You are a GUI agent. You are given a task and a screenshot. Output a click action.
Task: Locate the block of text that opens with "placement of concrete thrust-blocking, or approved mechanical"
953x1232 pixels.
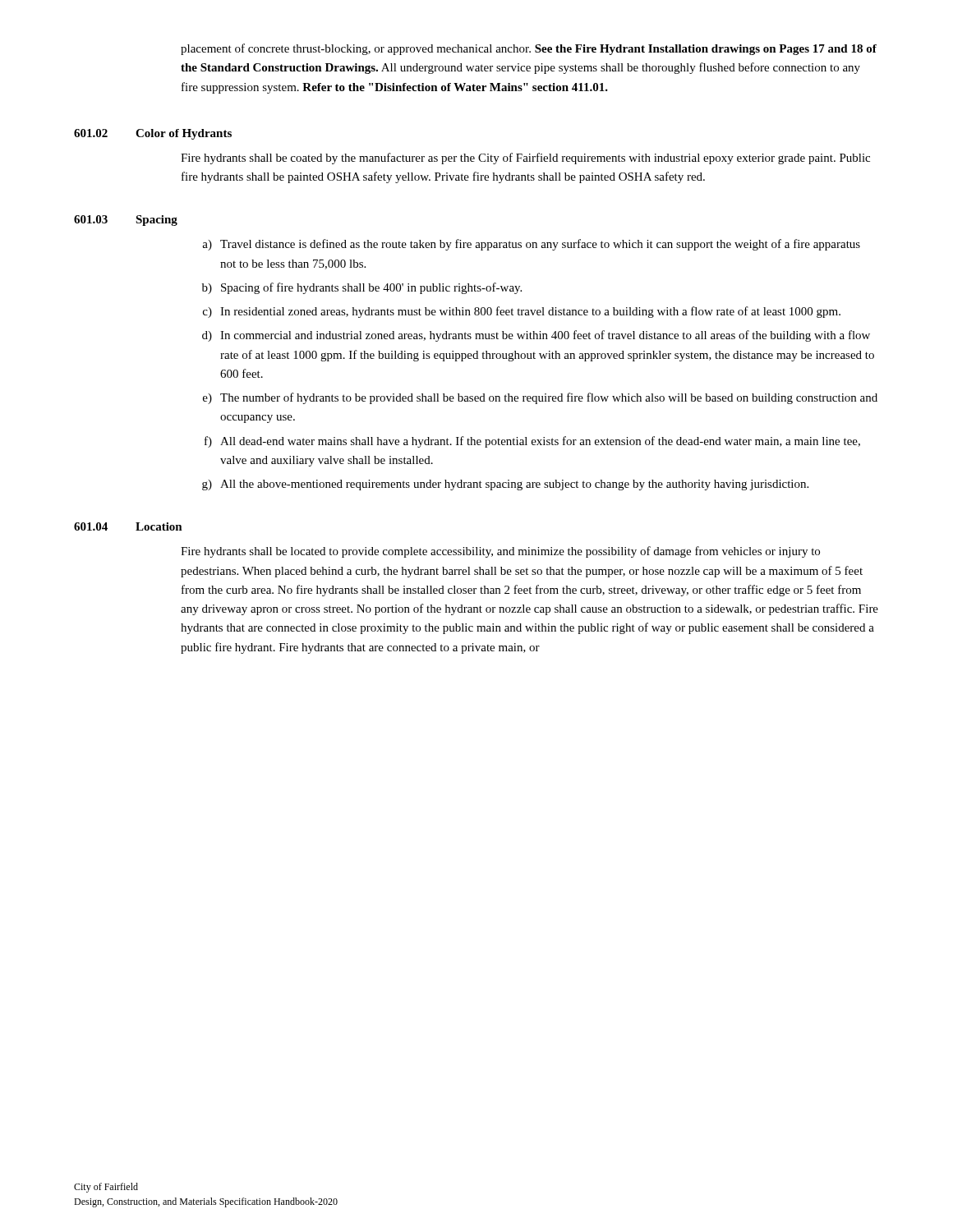click(x=529, y=68)
